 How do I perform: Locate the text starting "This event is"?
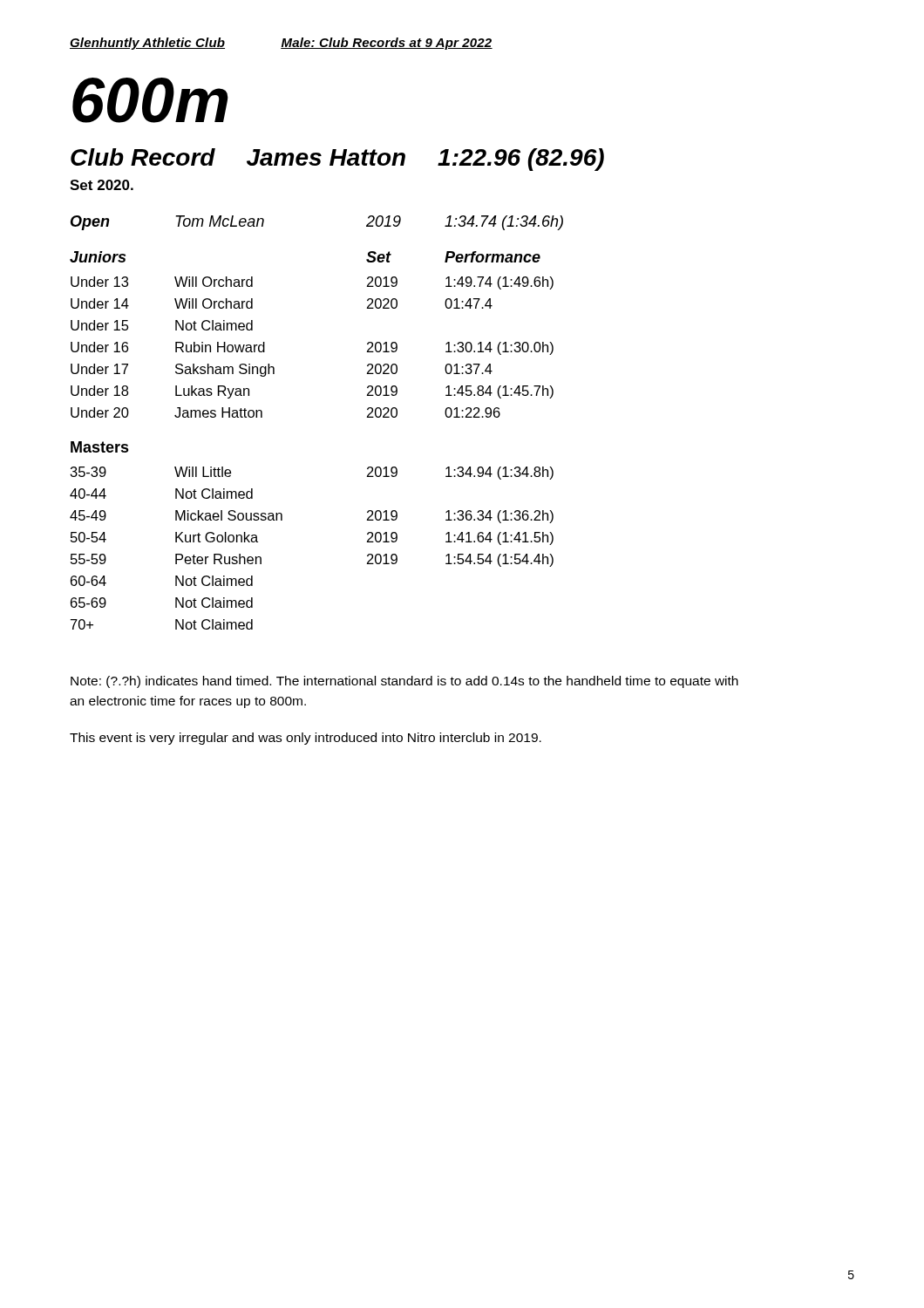[x=306, y=737]
